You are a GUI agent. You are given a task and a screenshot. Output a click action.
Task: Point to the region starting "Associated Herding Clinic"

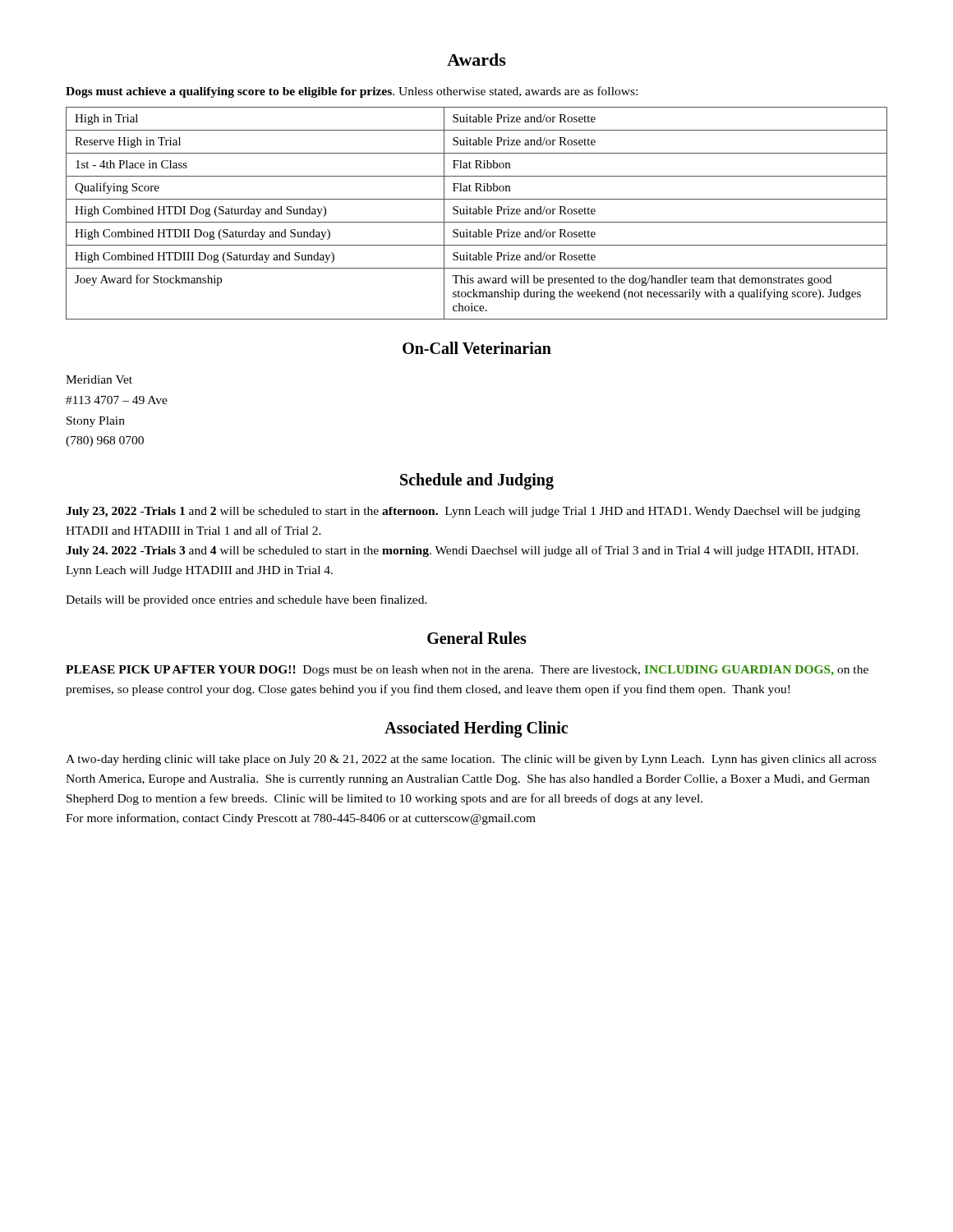click(476, 728)
